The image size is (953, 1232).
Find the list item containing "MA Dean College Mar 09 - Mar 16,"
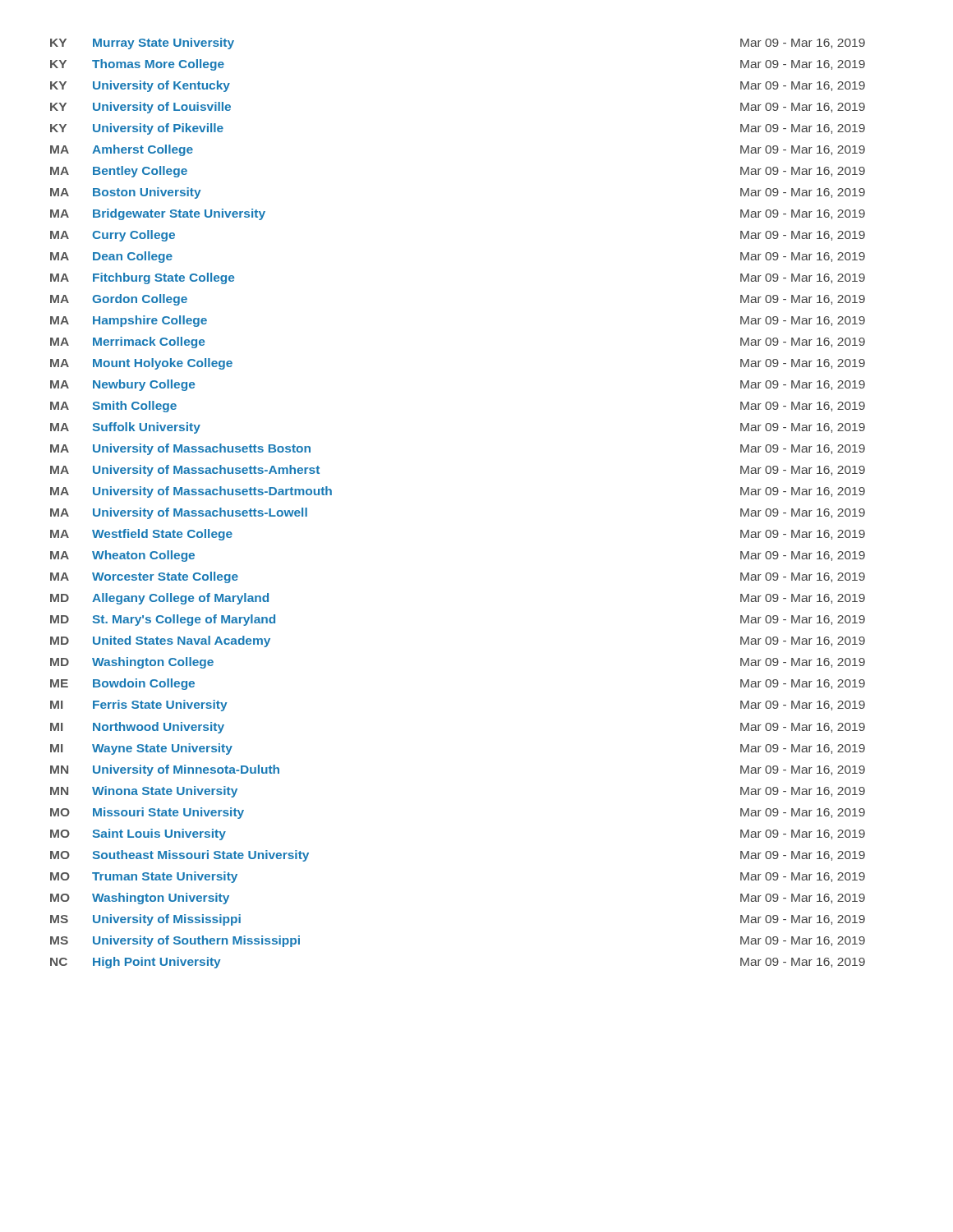point(129,257)
